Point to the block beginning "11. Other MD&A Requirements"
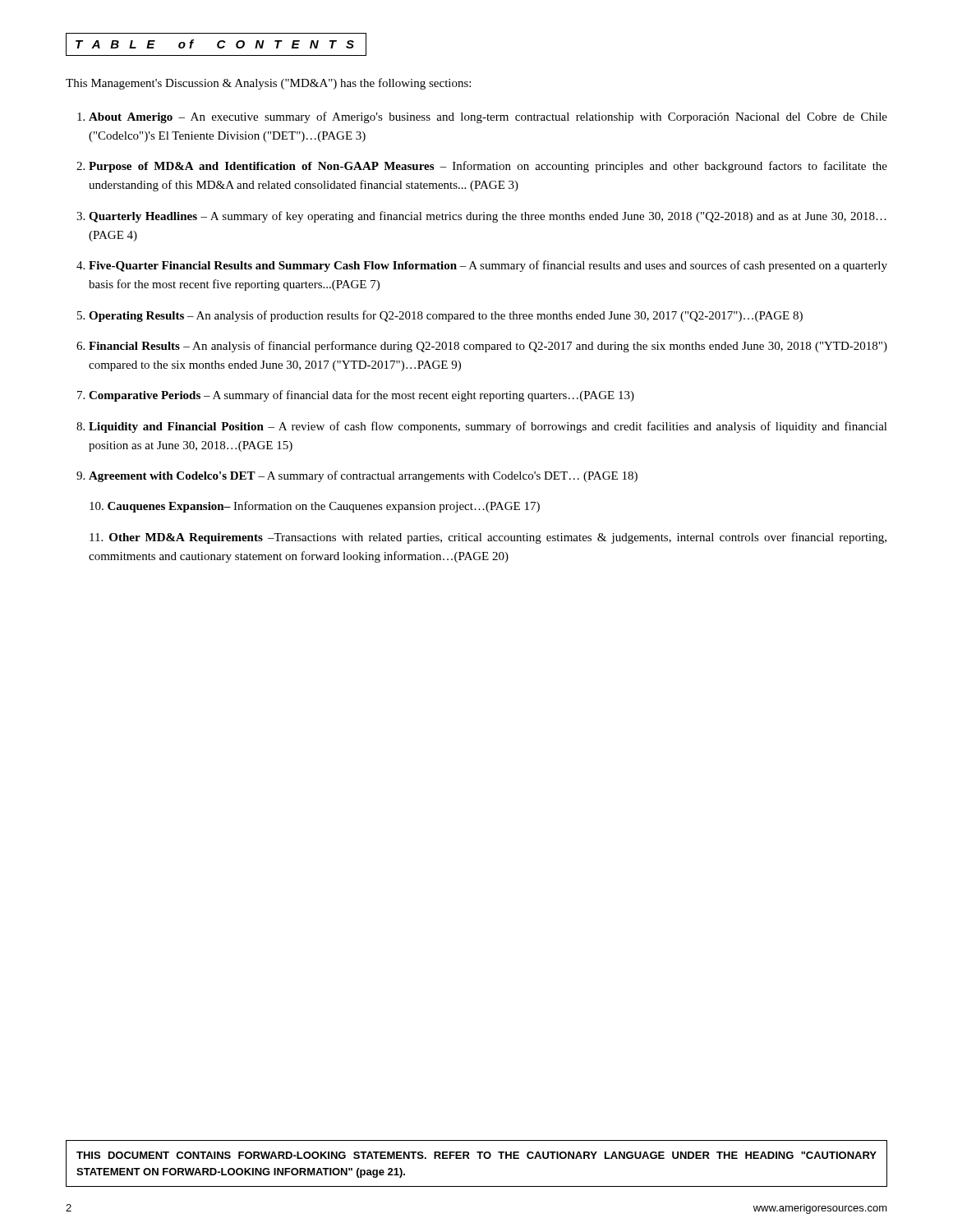This screenshot has height=1232, width=953. click(x=488, y=546)
